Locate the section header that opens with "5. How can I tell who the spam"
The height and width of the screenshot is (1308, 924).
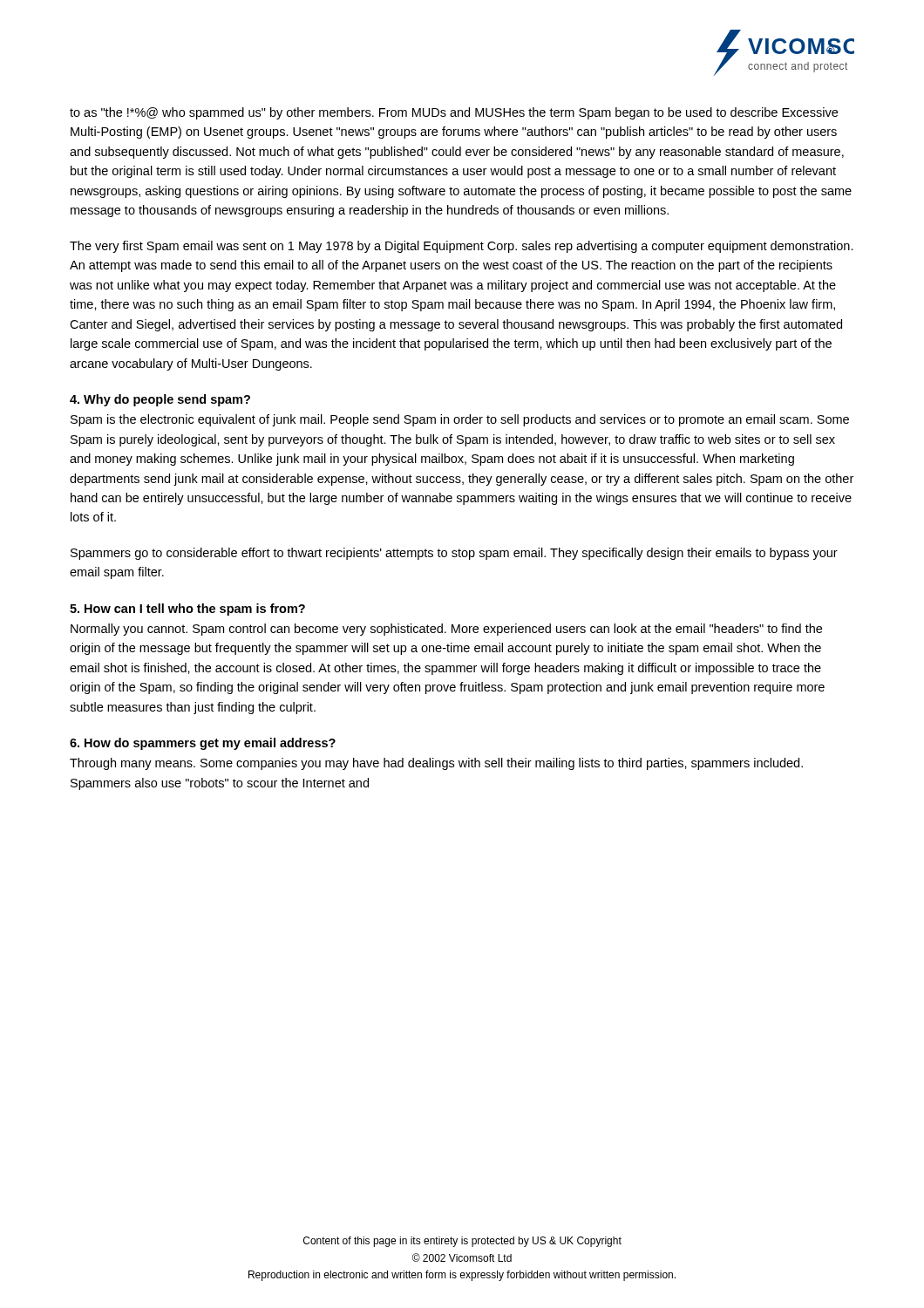tap(188, 609)
